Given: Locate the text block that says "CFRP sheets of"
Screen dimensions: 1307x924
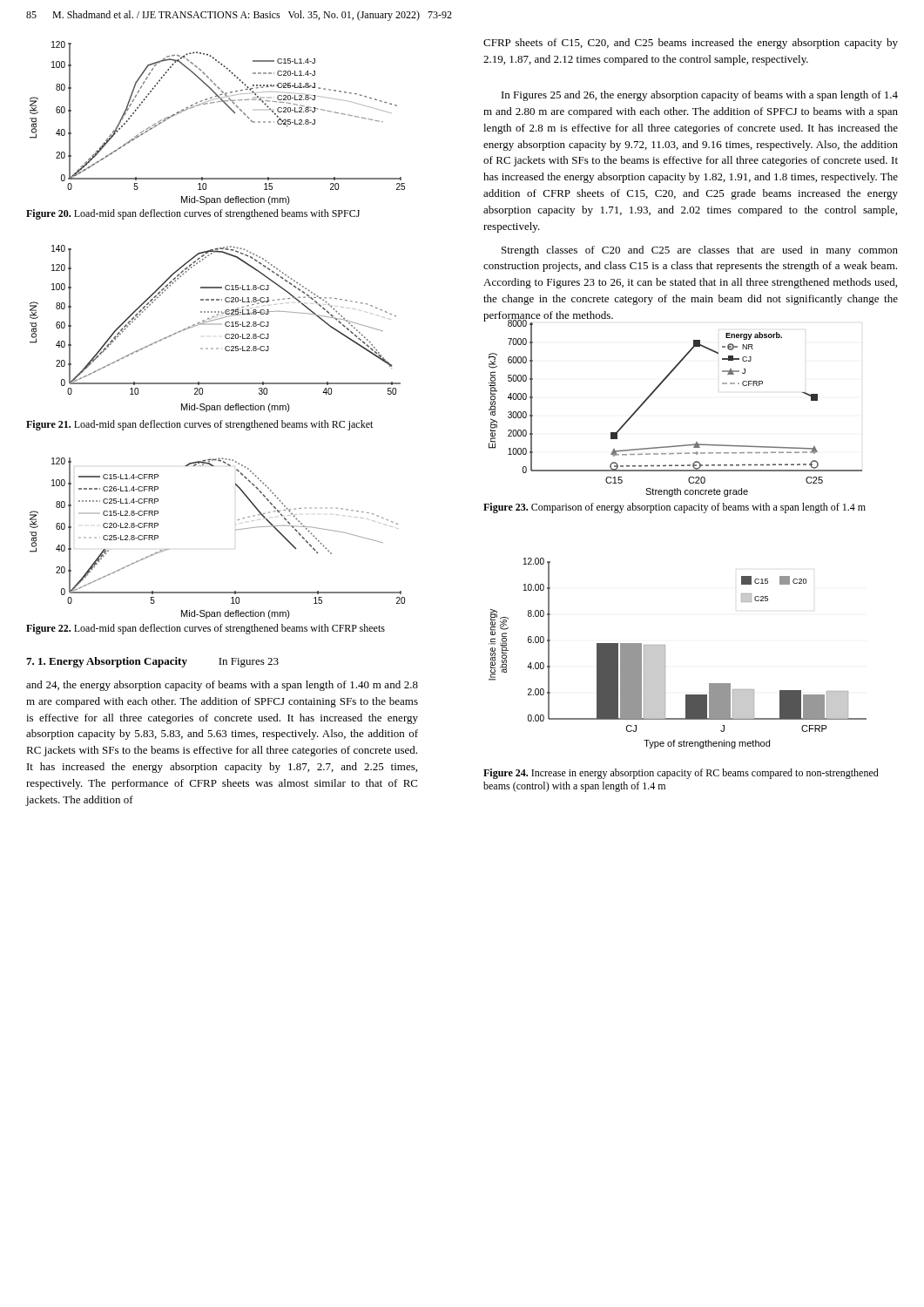Looking at the screenshot, I should click(691, 50).
